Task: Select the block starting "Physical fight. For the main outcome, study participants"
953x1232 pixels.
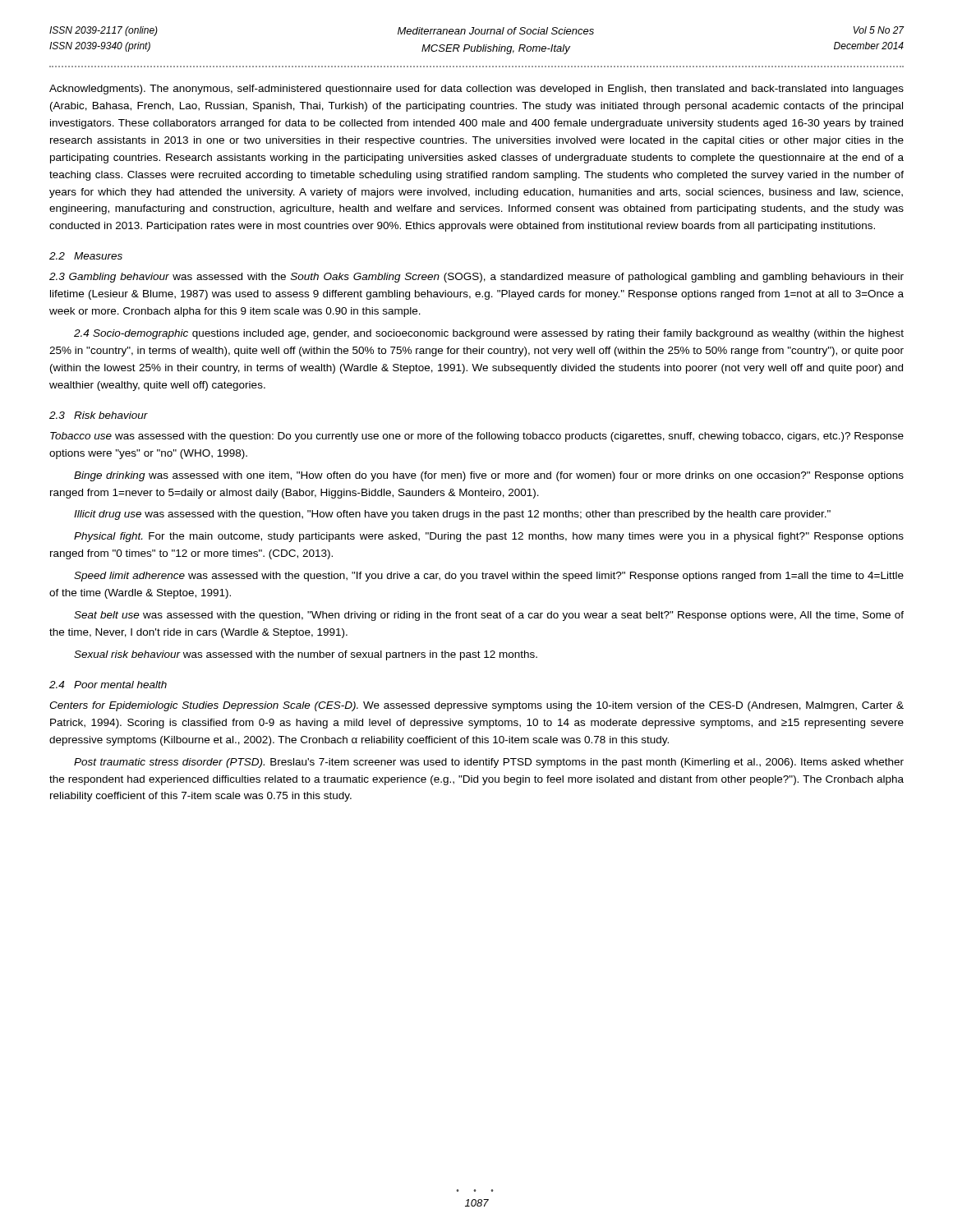Action: pyautogui.click(x=476, y=545)
